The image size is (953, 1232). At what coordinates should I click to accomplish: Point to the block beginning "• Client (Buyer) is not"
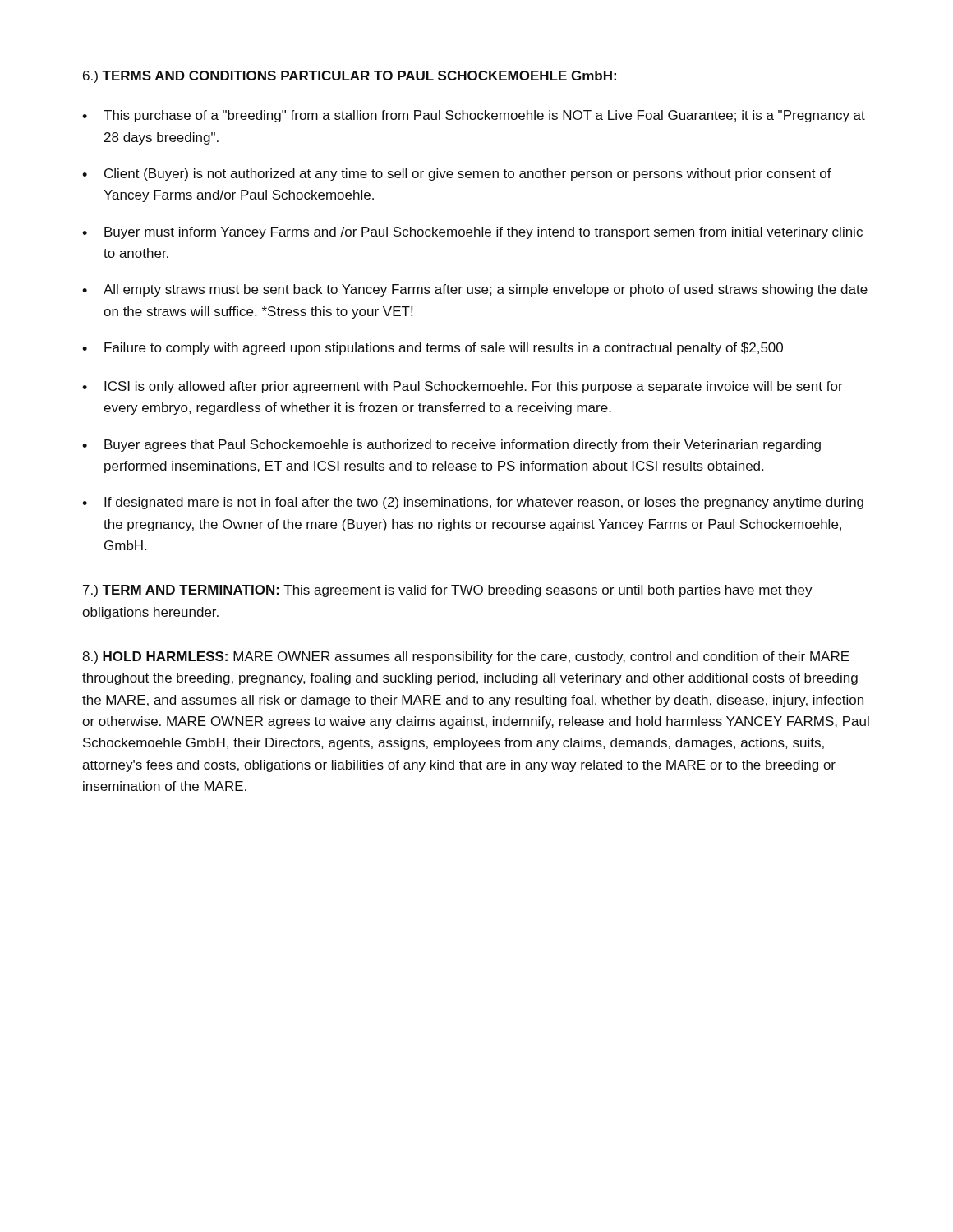pos(476,185)
